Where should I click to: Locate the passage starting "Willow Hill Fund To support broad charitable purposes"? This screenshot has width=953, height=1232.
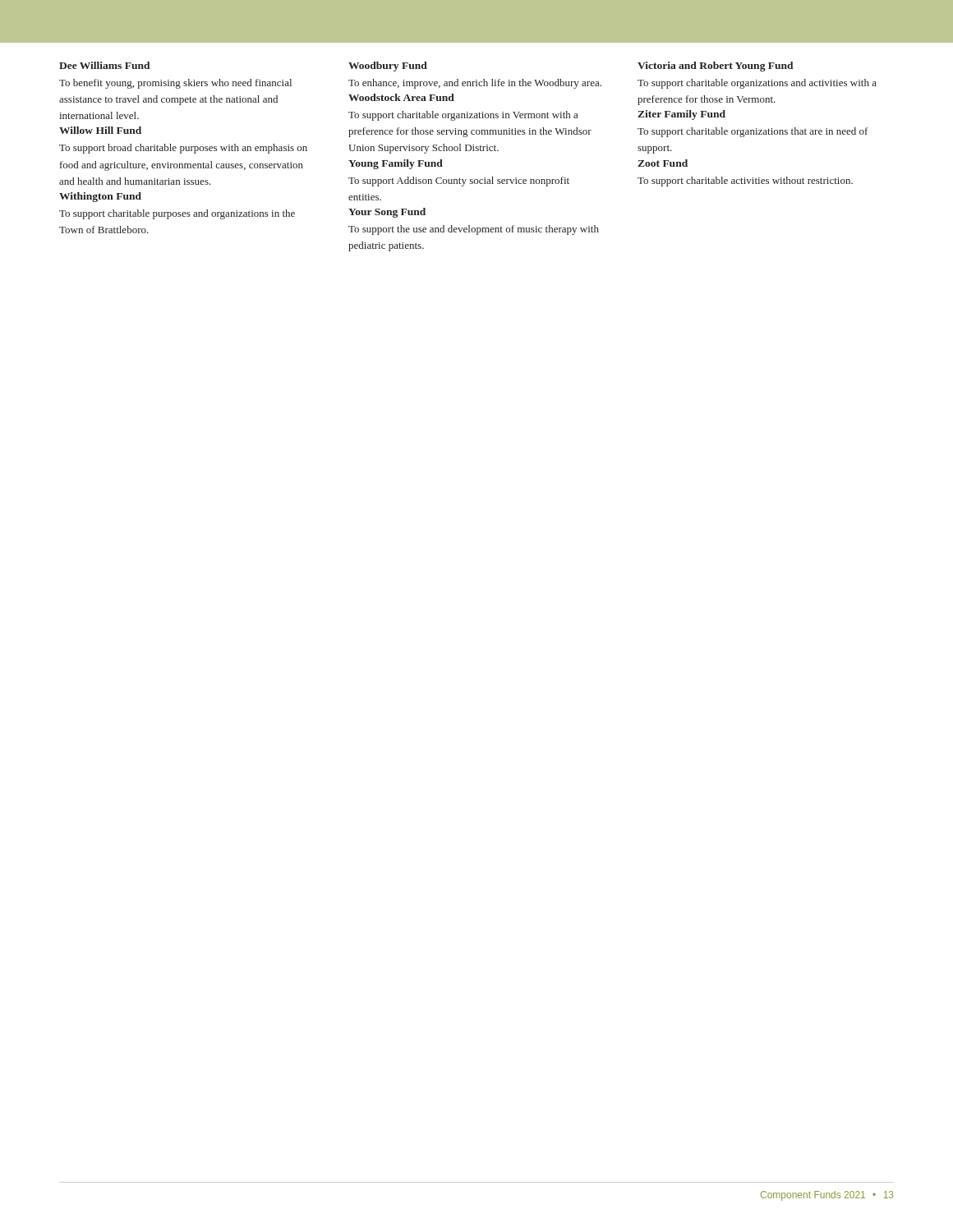187,157
